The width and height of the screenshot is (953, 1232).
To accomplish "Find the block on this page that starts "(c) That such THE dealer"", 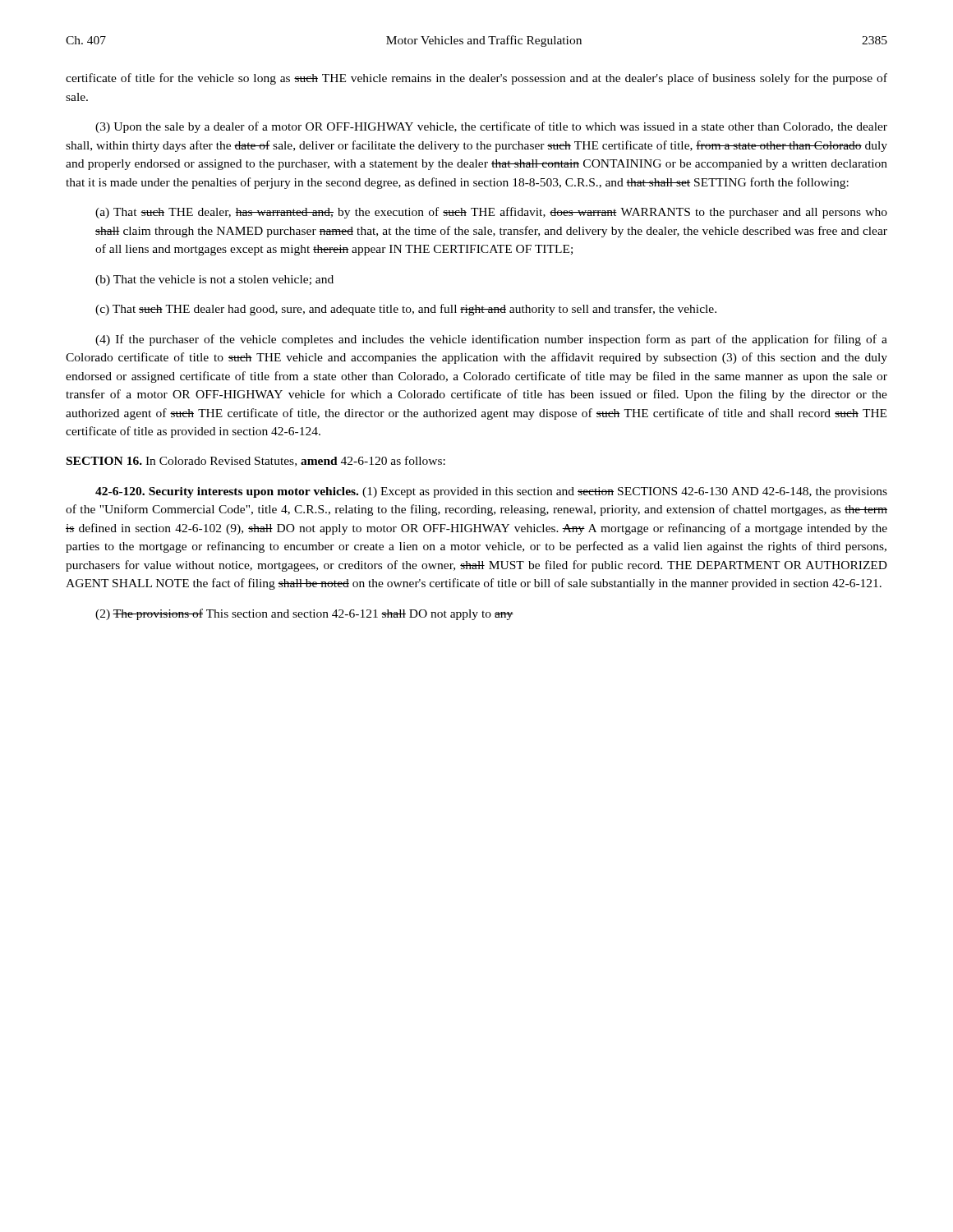I will click(476, 309).
